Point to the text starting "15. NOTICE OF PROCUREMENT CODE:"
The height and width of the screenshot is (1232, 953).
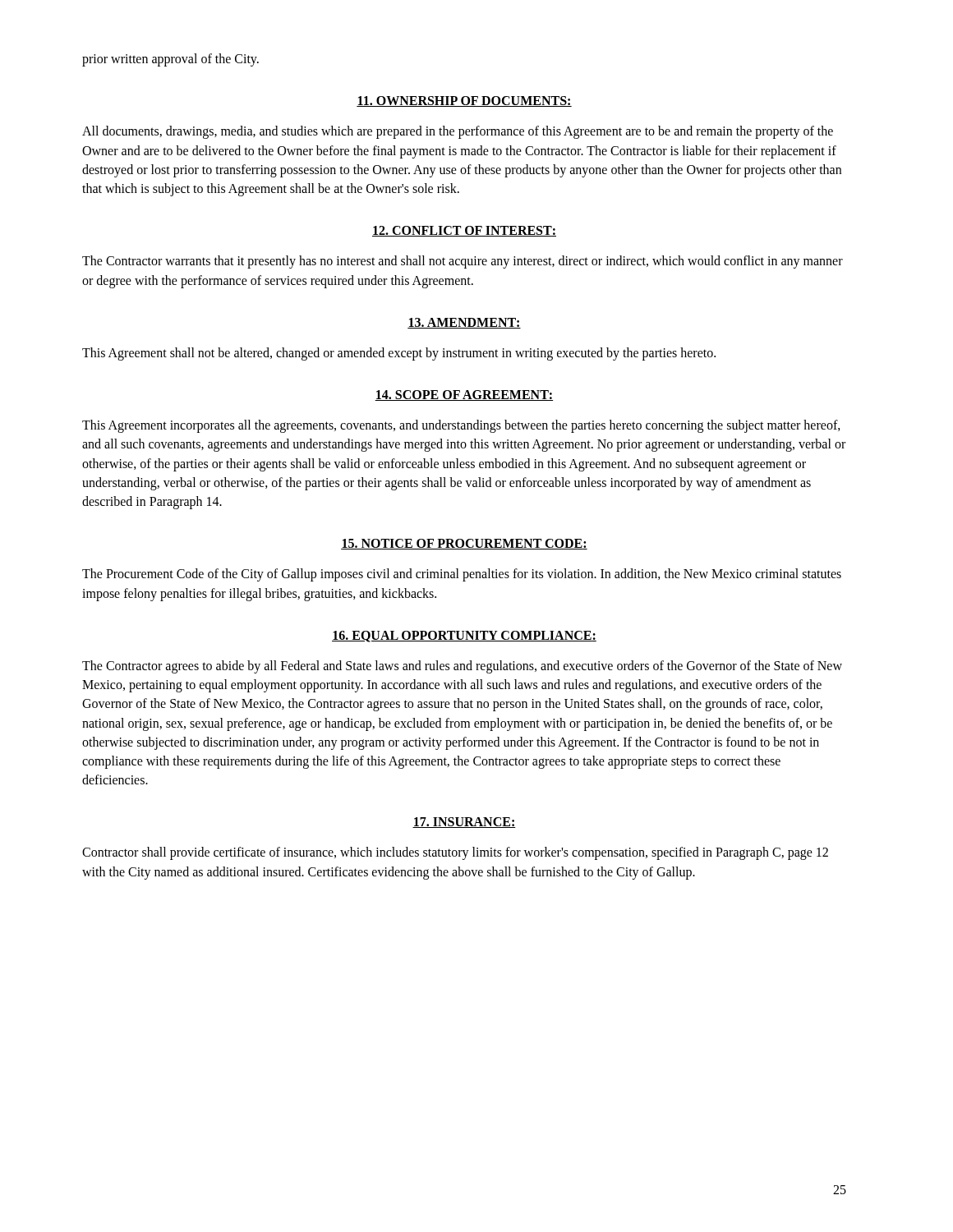click(464, 543)
